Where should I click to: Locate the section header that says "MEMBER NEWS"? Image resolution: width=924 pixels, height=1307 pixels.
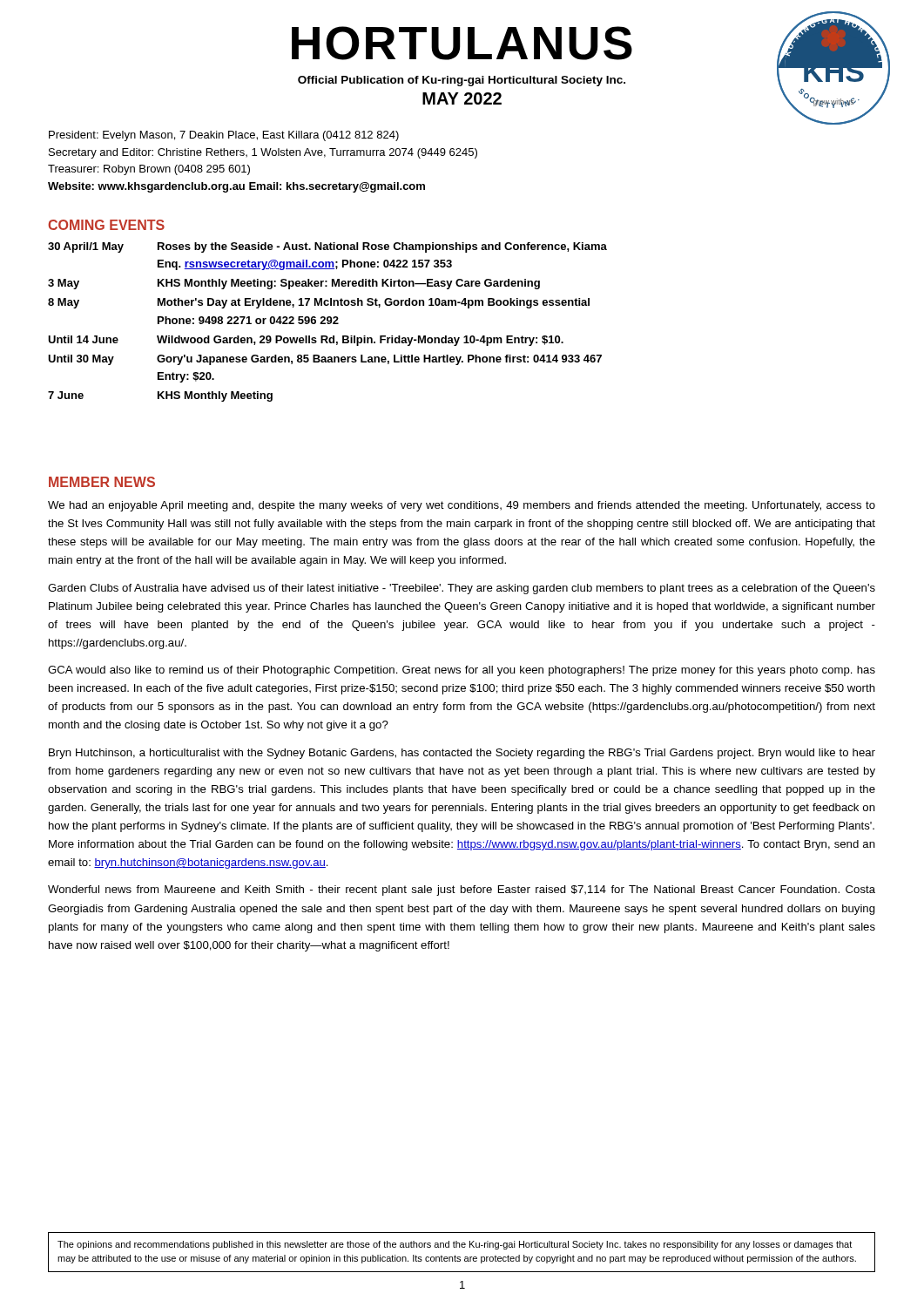[x=102, y=482]
